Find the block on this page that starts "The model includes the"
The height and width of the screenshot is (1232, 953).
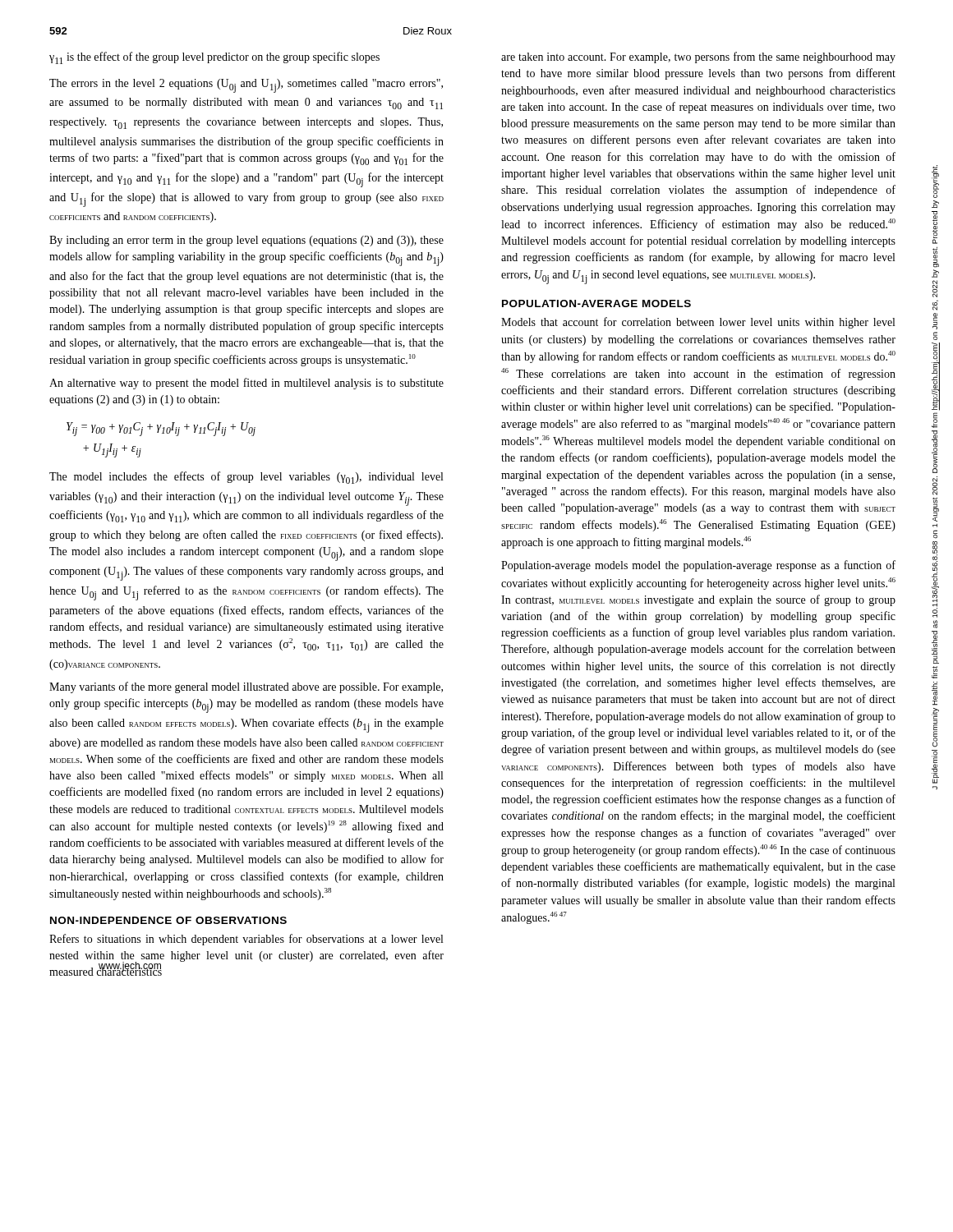click(x=246, y=571)
